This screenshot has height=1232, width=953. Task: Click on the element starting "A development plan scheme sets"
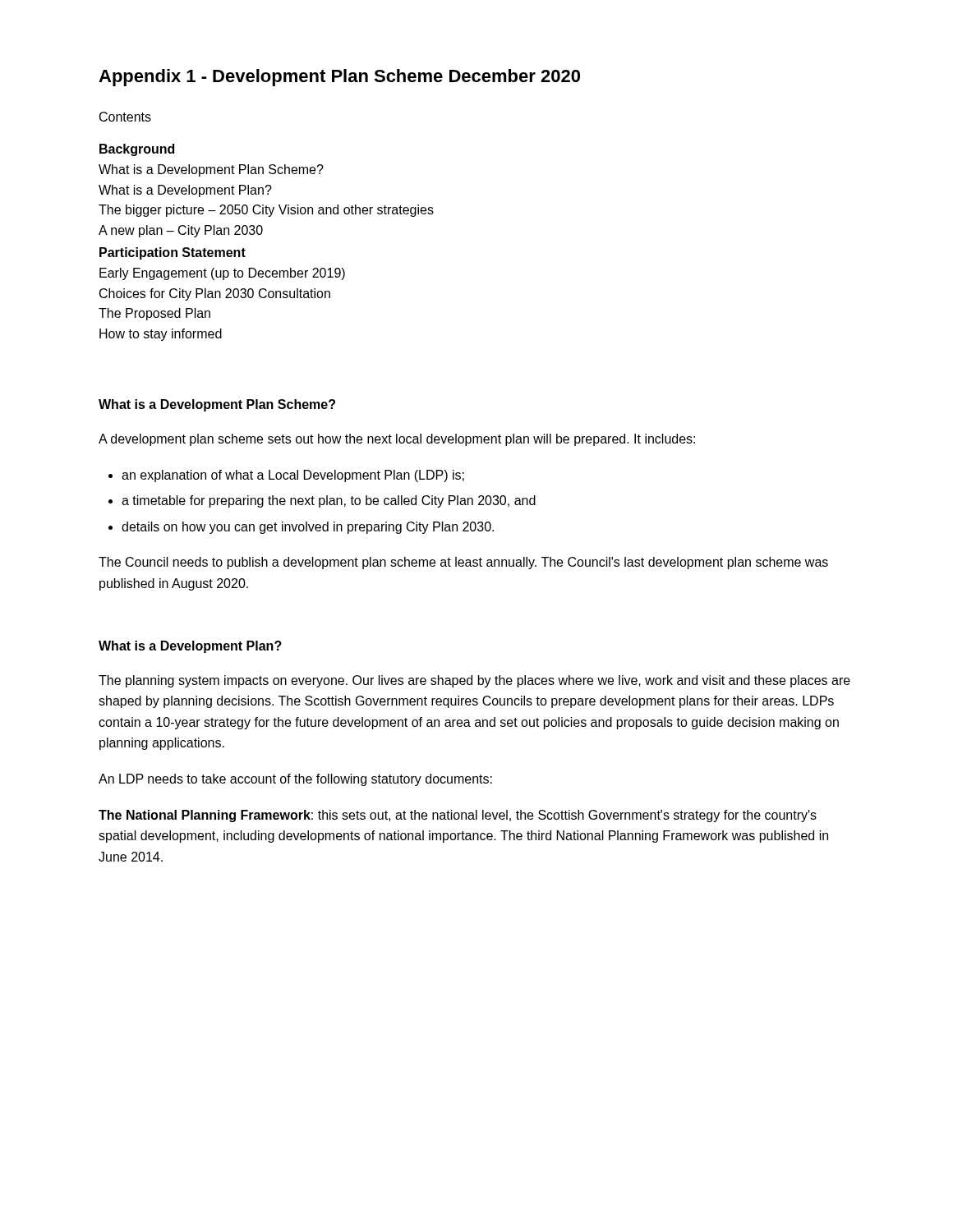click(x=476, y=439)
